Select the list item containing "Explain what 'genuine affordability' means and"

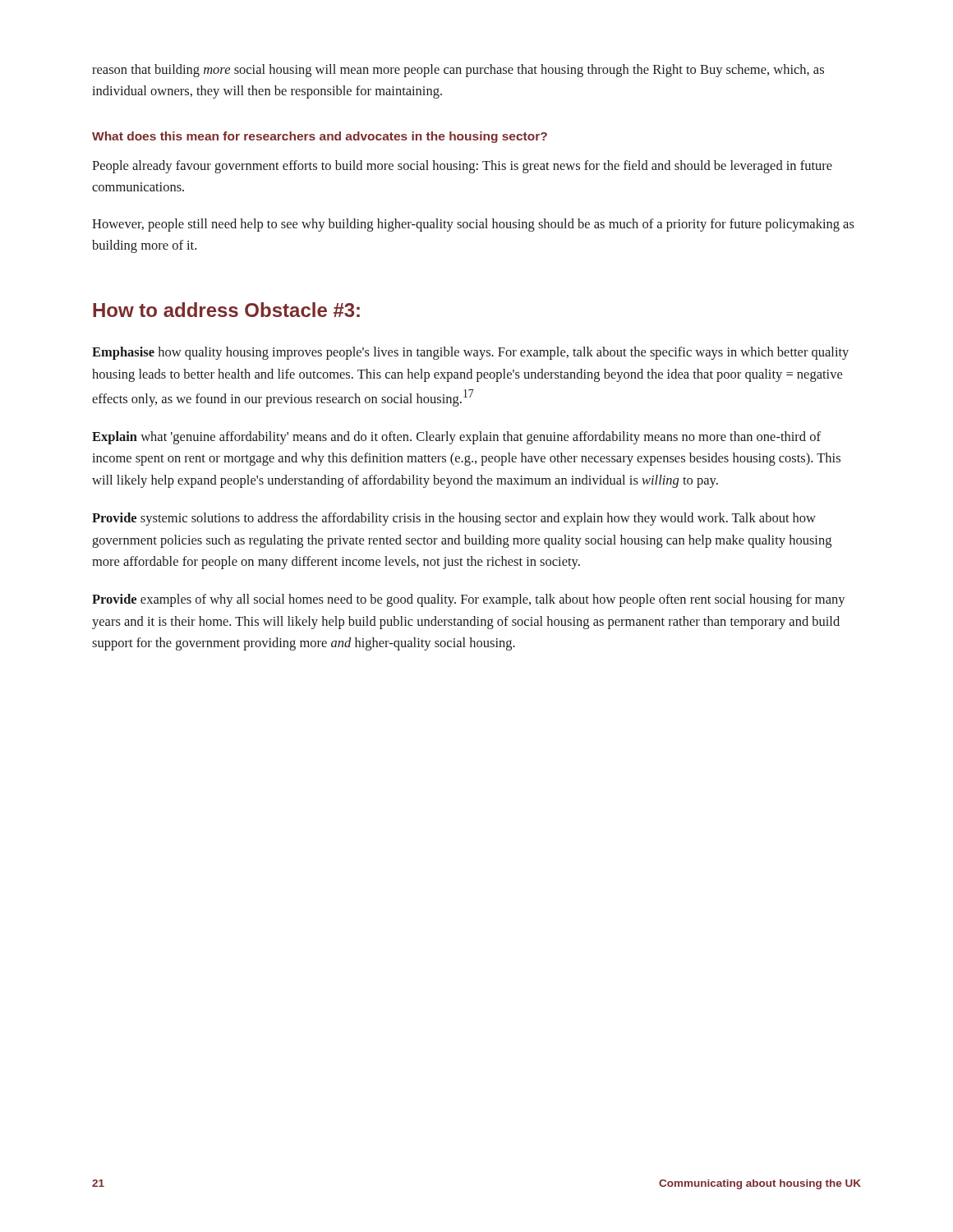(476, 459)
